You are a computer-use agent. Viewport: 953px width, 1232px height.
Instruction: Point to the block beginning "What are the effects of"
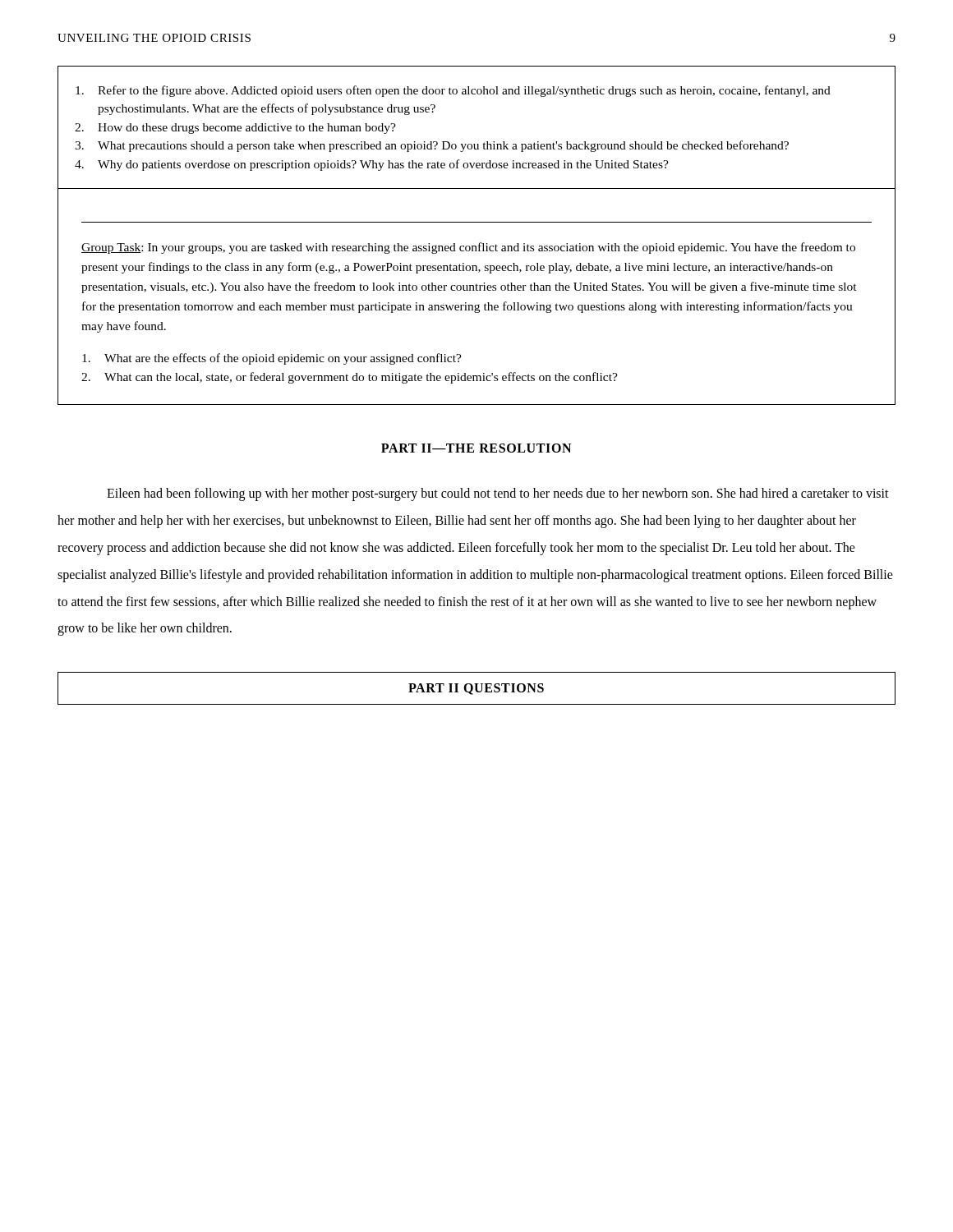click(x=272, y=359)
